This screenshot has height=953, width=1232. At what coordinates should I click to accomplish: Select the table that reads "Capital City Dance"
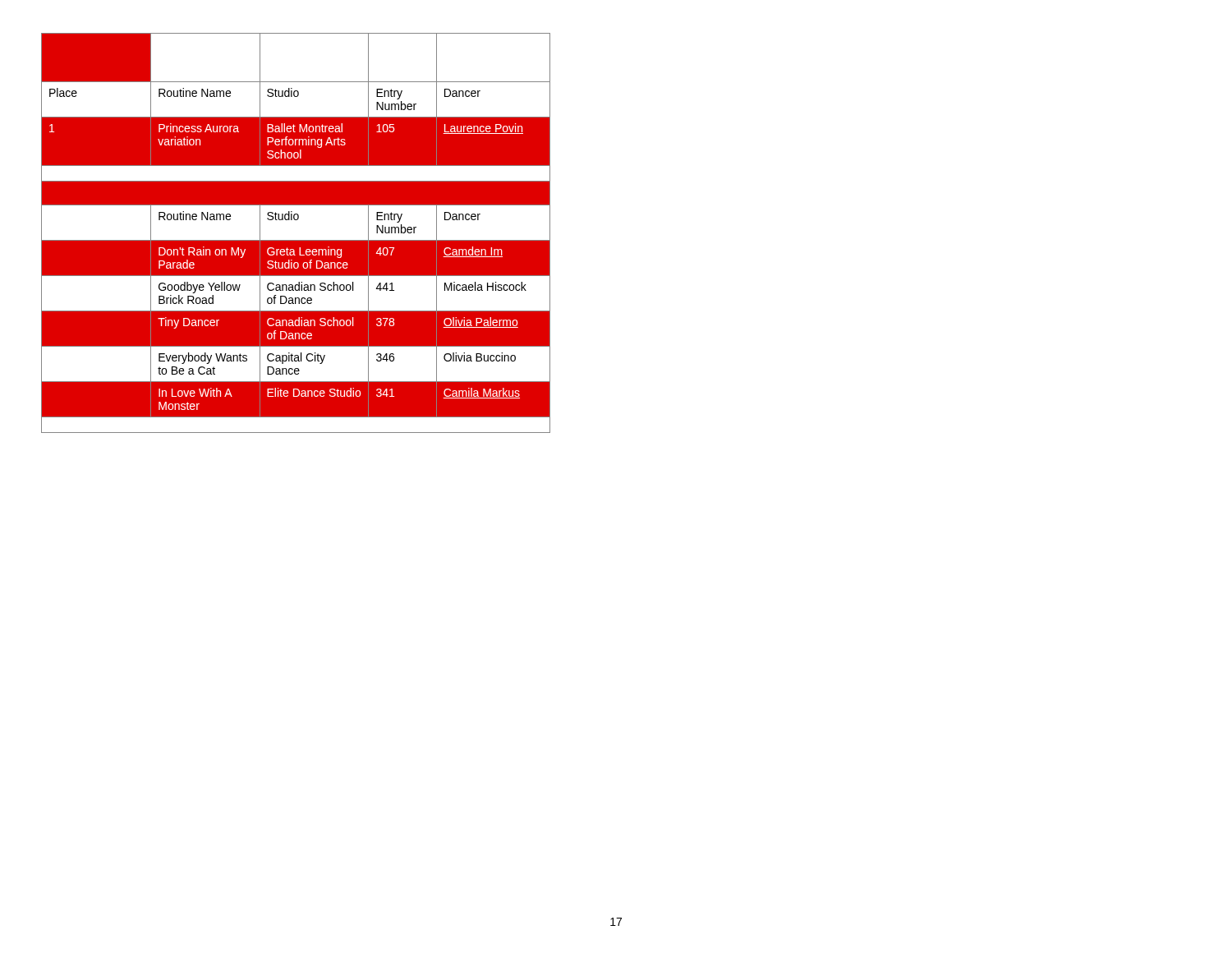(329, 233)
